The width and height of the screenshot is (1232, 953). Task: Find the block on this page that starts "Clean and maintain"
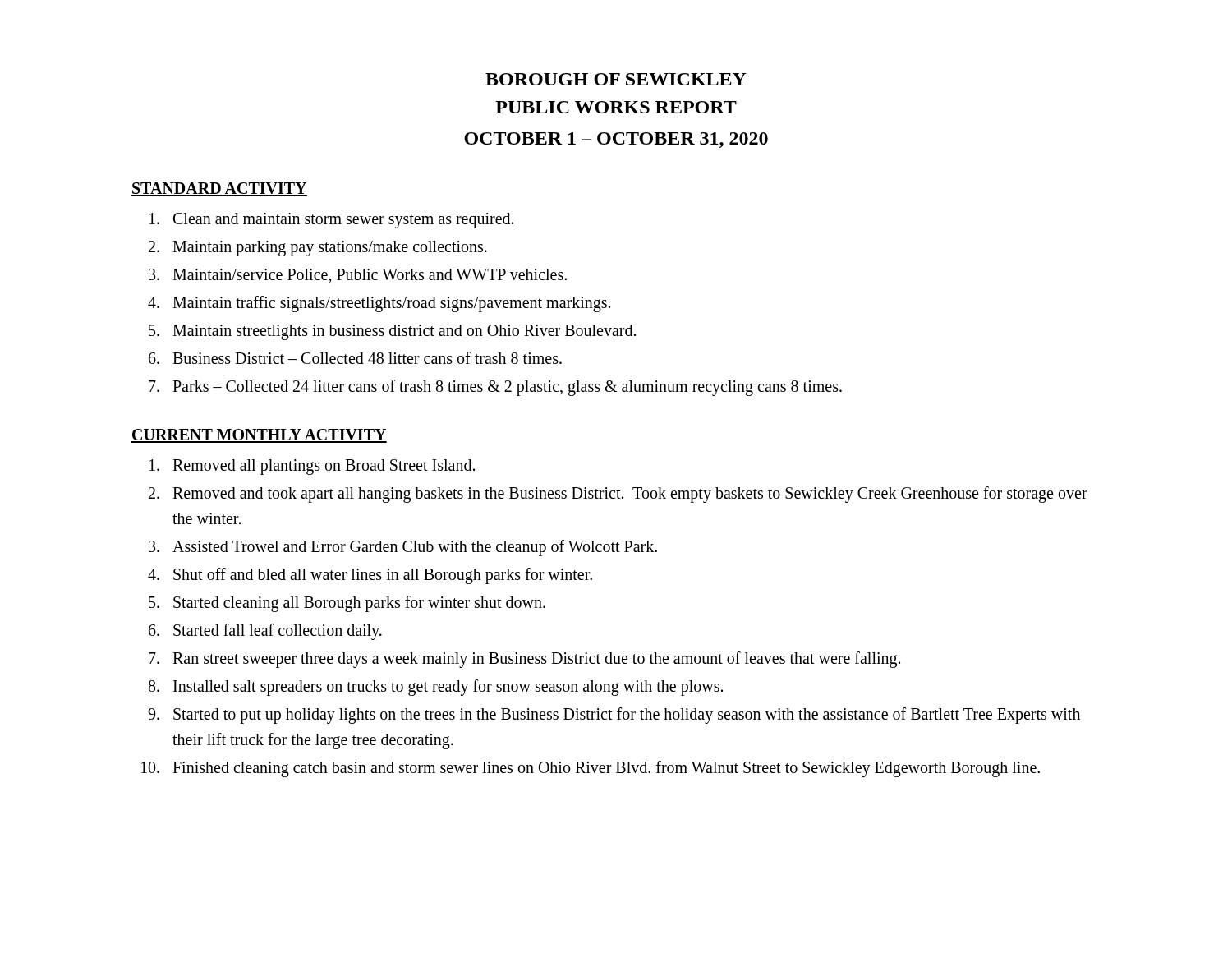(x=344, y=219)
